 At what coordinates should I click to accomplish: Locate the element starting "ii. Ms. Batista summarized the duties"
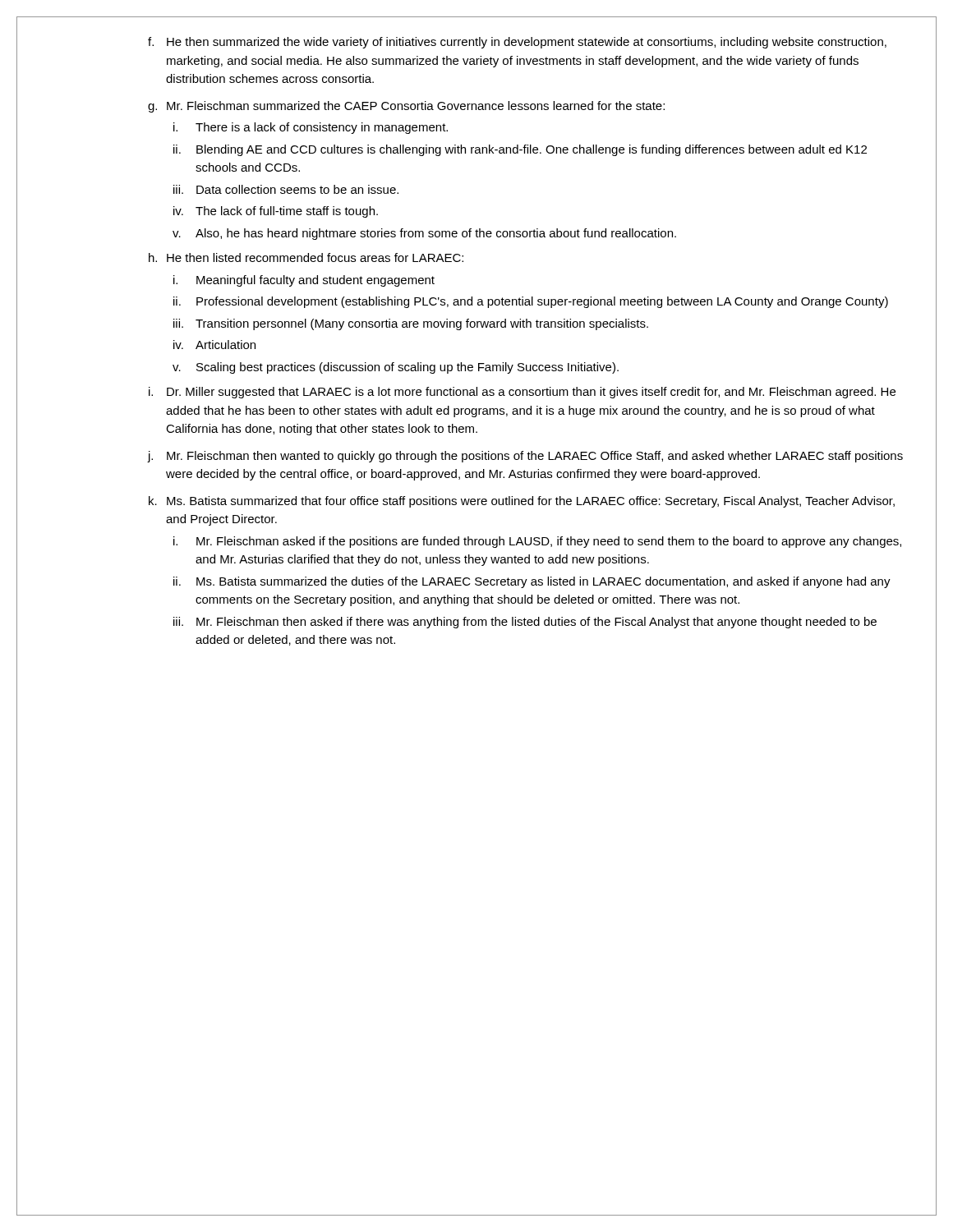click(538, 590)
